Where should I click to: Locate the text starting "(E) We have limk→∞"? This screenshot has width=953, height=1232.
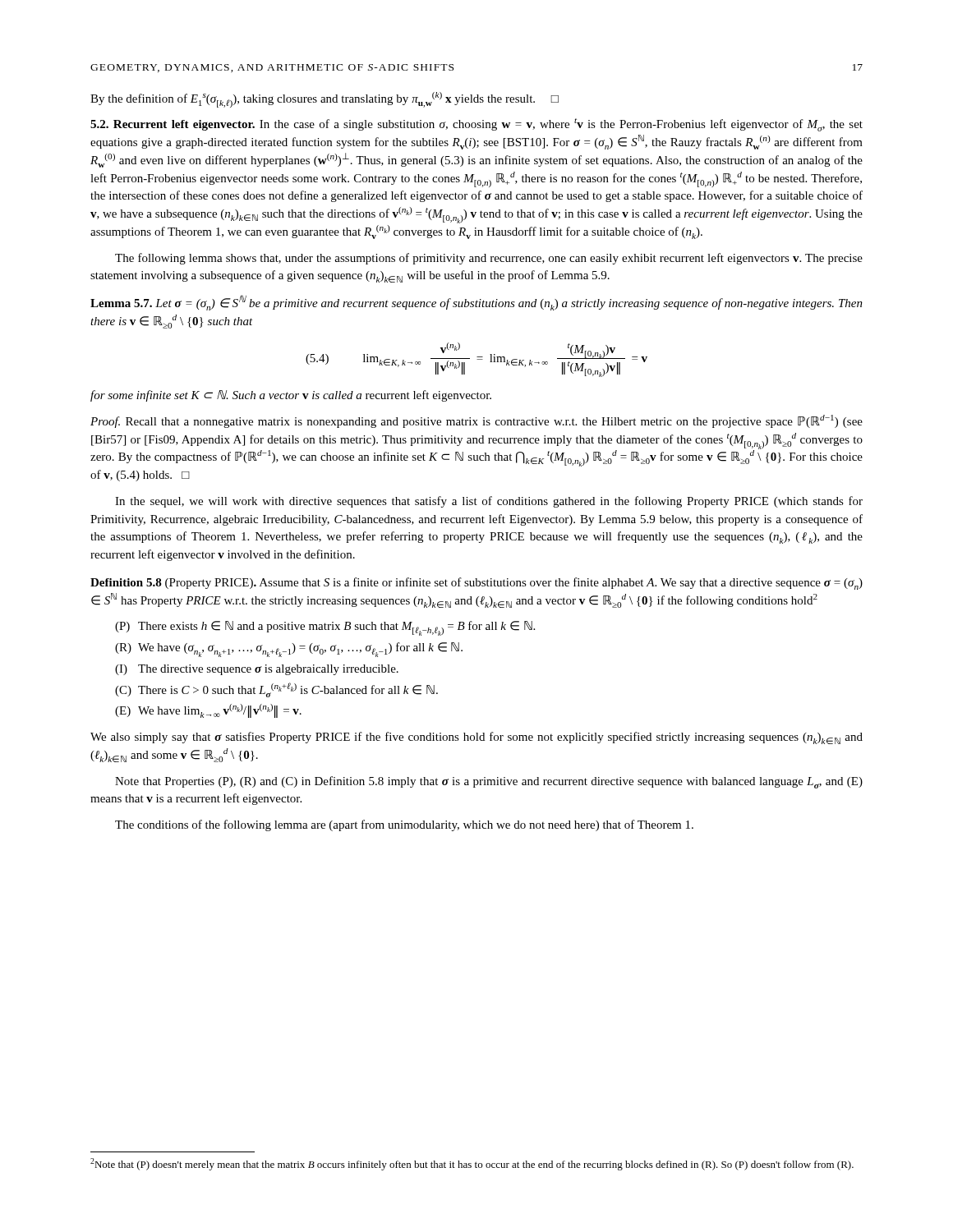[208, 711]
